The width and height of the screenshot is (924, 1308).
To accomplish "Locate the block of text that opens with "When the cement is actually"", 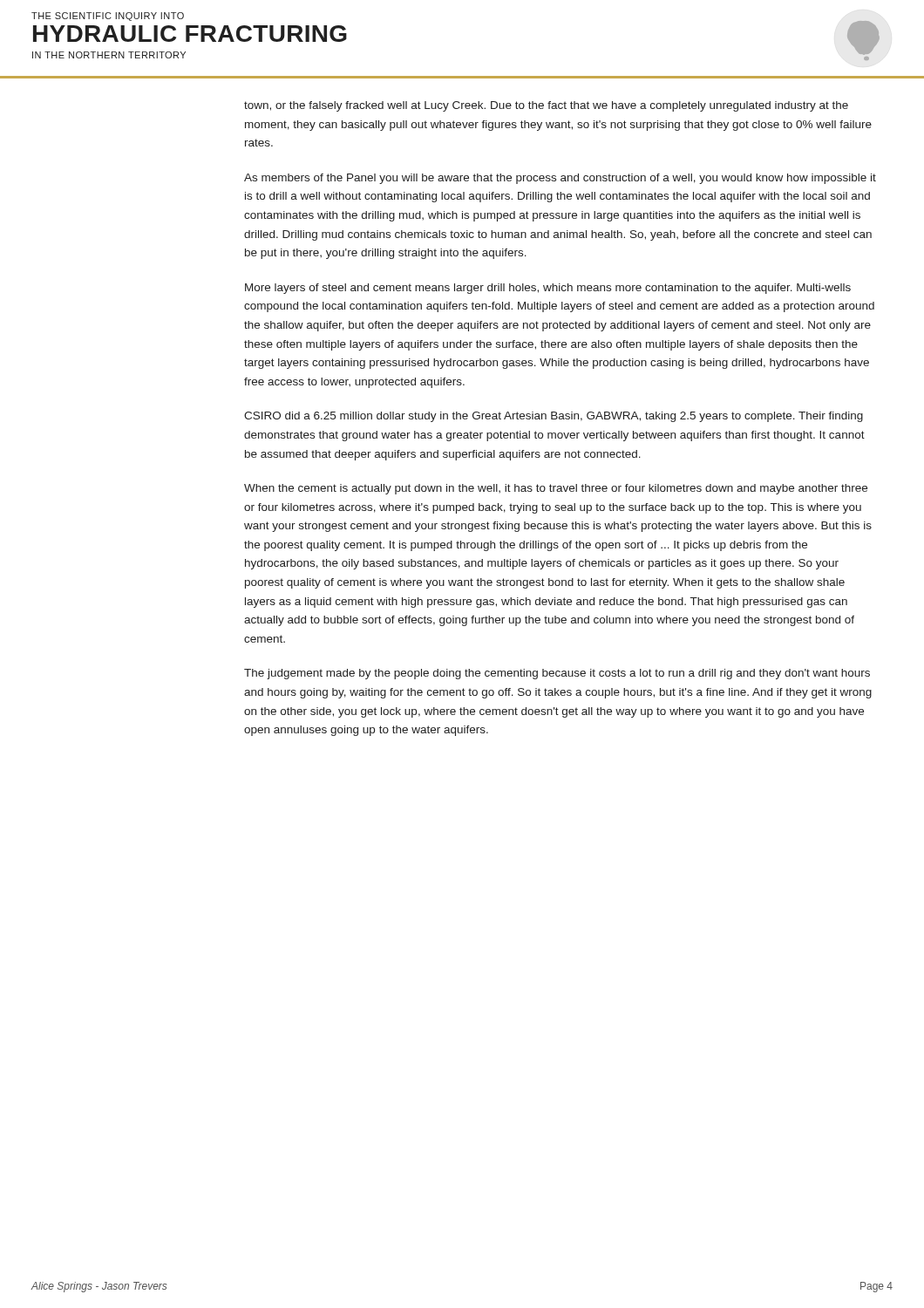I will pyautogui.click(x=561, y=564).
